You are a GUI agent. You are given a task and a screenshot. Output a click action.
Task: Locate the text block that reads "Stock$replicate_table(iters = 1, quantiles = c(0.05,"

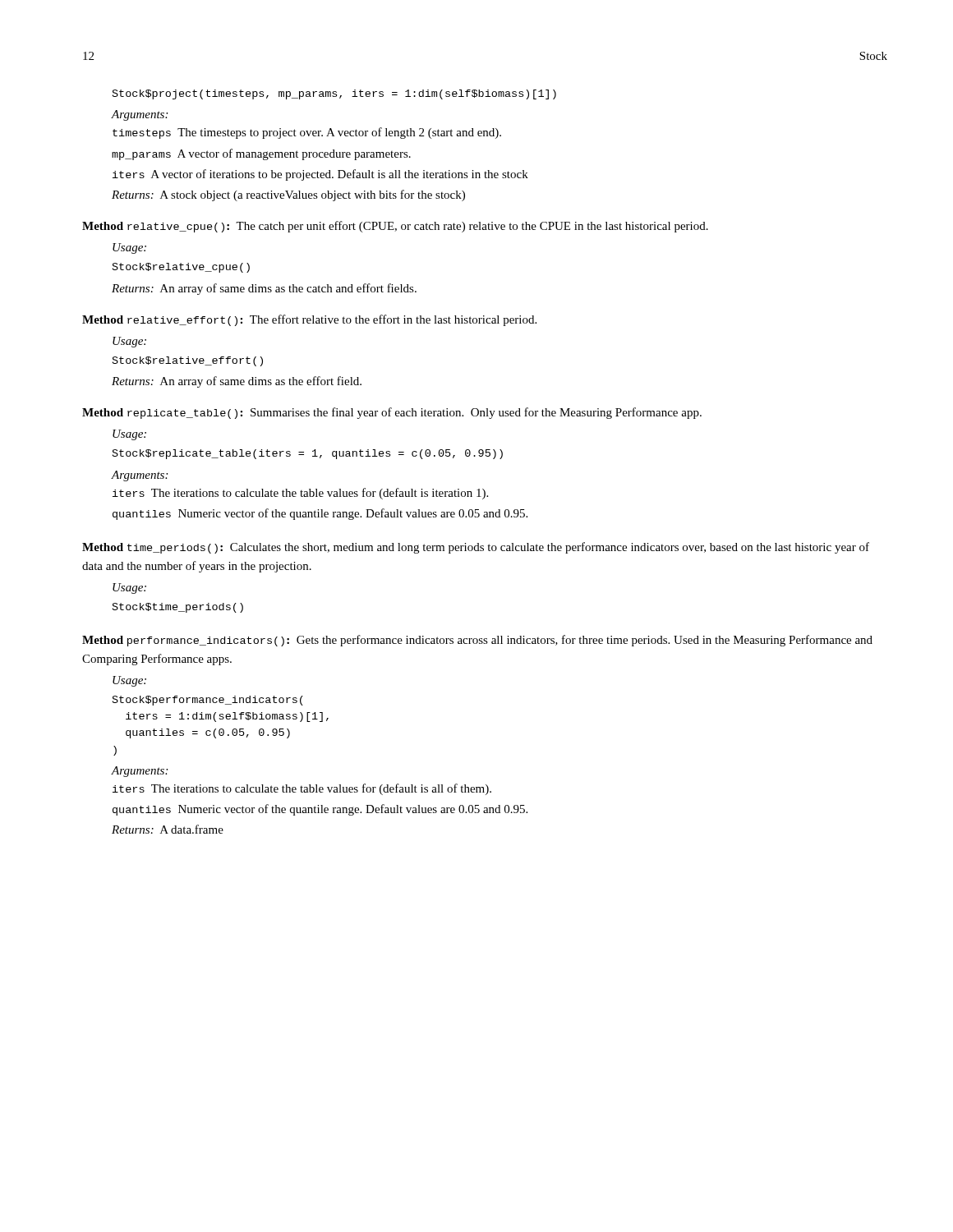tap(499, 455)
